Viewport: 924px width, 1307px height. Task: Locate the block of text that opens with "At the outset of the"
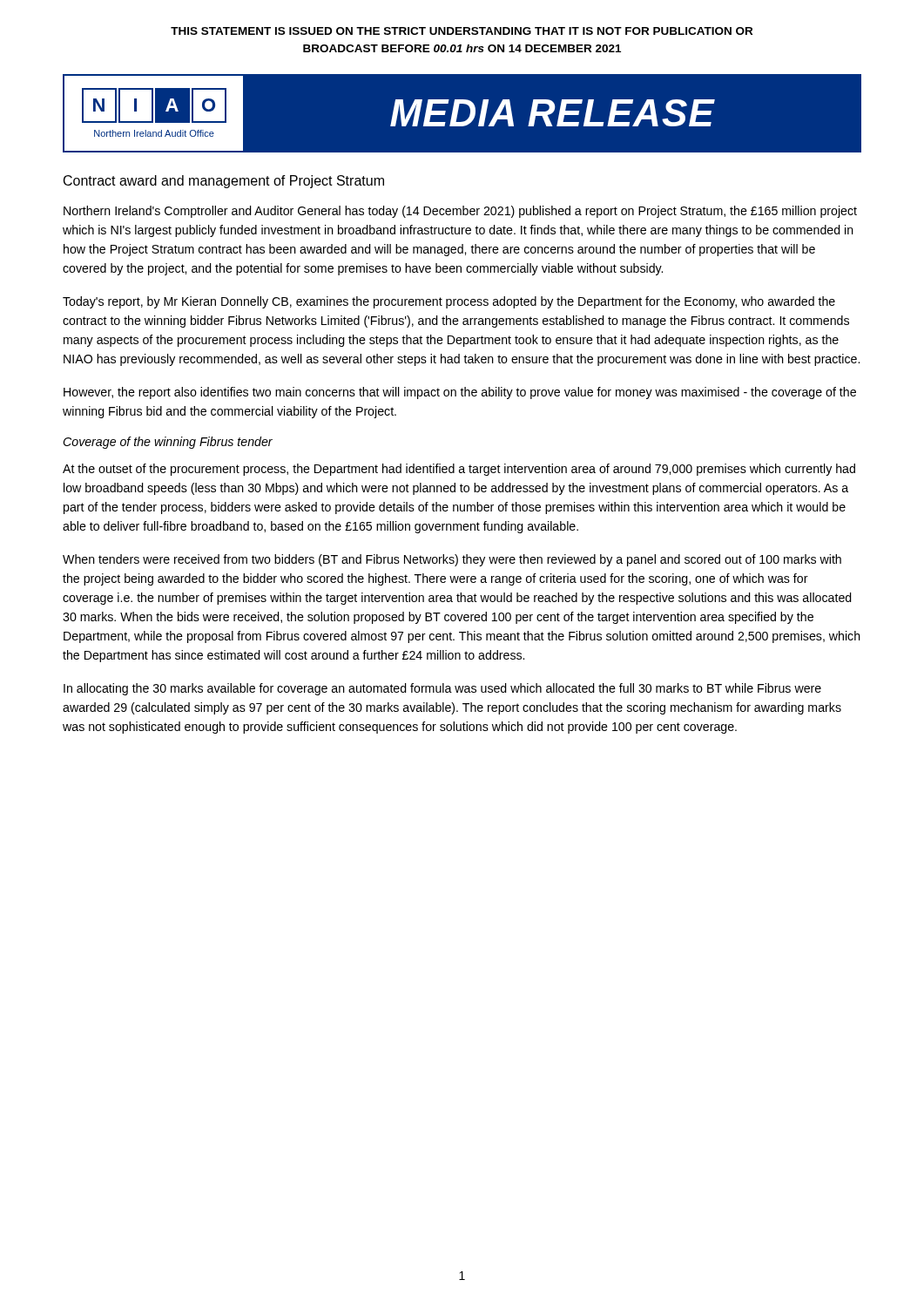click(459, 497)
